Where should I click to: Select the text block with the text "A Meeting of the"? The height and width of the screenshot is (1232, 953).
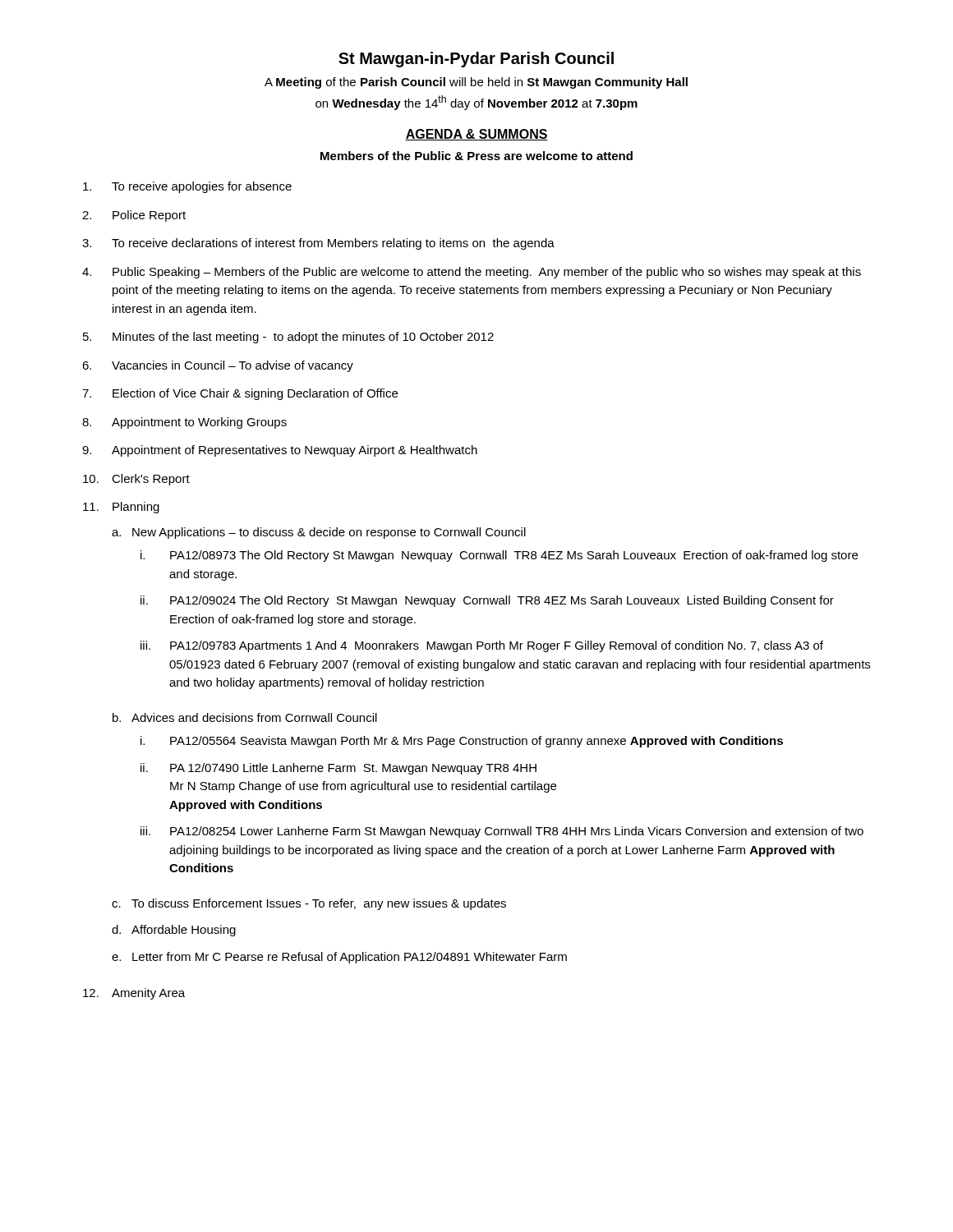(476, 92)
